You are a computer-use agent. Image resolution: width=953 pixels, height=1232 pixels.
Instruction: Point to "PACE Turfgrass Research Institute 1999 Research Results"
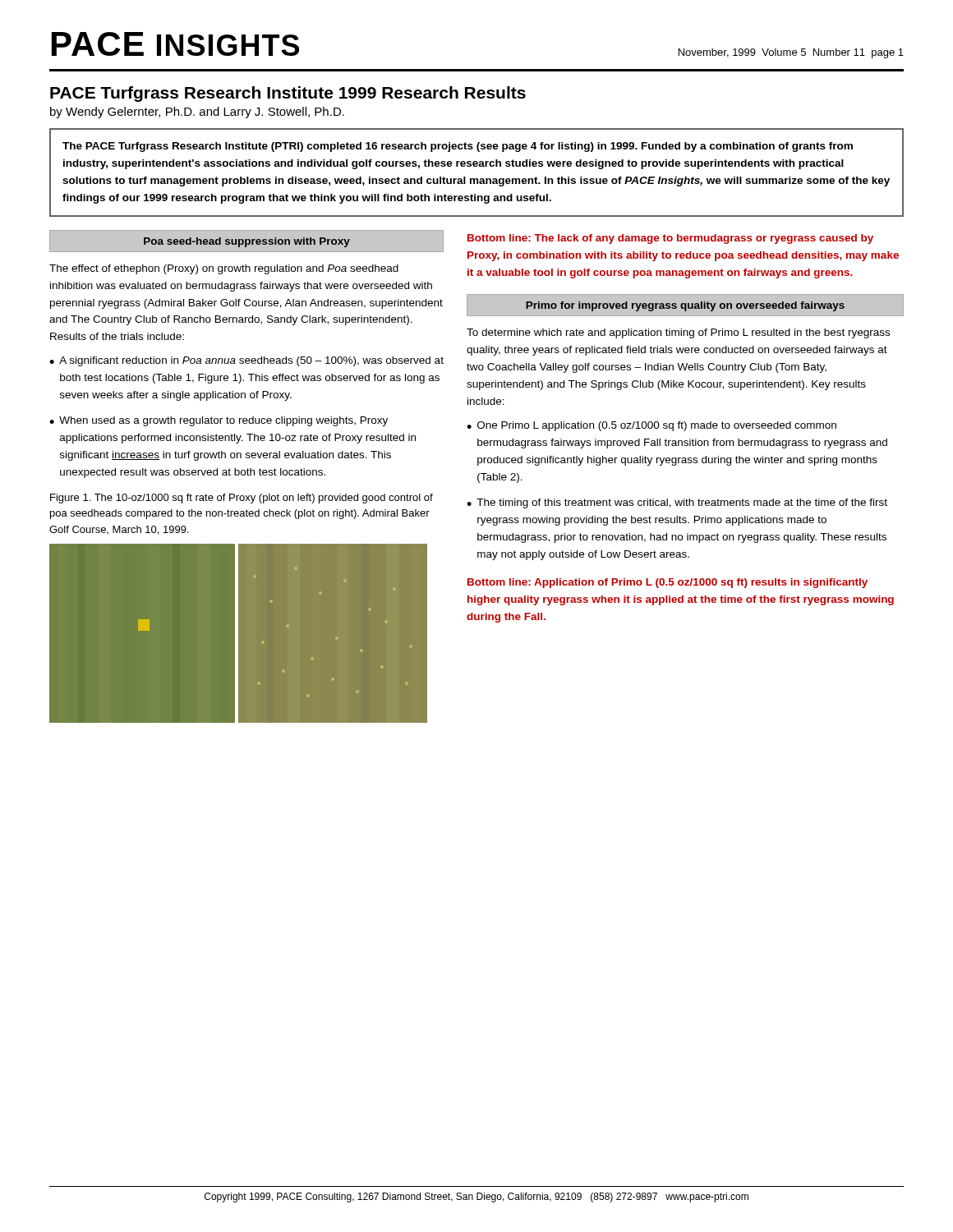coord(288,92)
